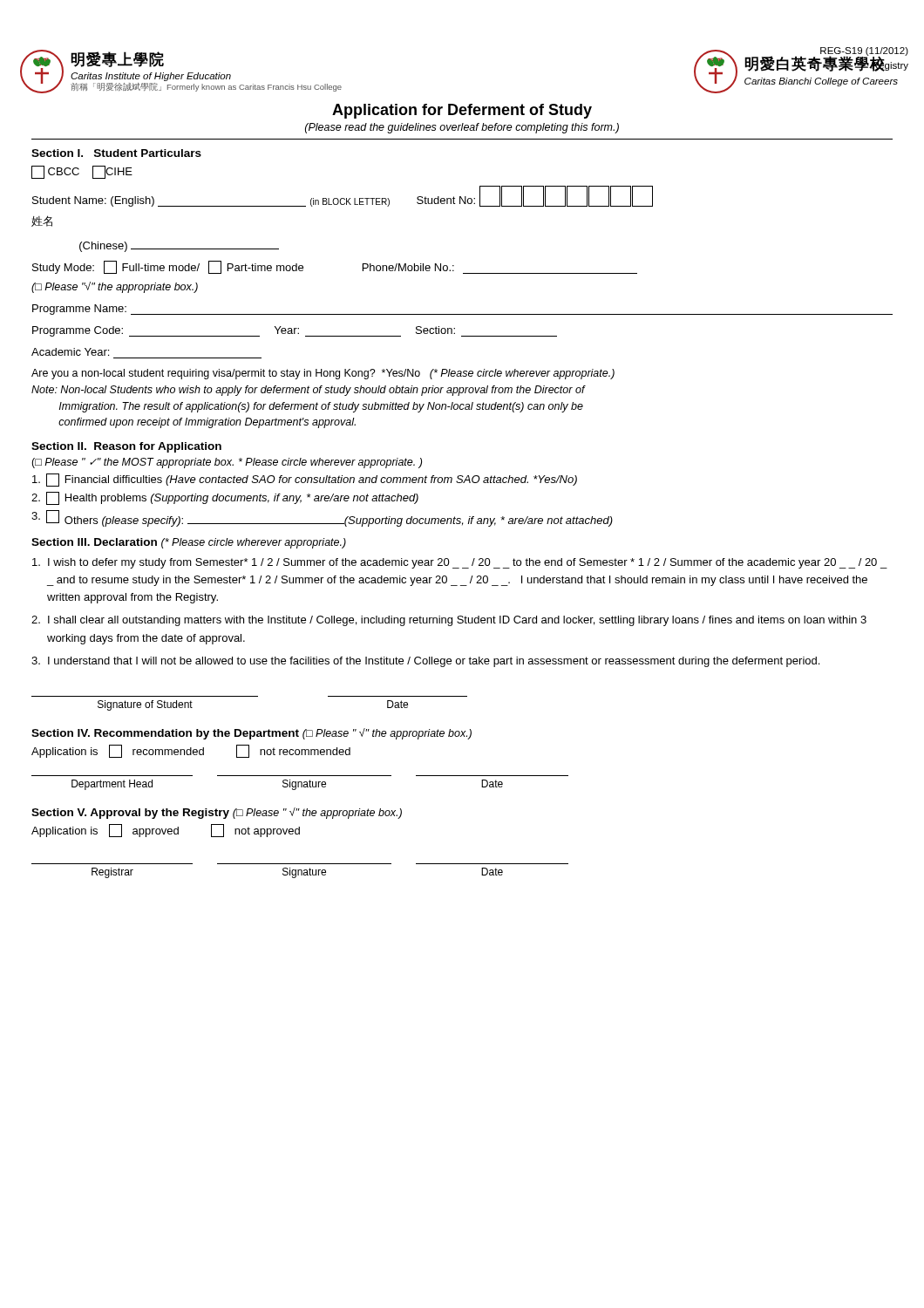The image size is (924, 1308).
Task: Find the element starting "Academic Year:"
Action: 147,351
